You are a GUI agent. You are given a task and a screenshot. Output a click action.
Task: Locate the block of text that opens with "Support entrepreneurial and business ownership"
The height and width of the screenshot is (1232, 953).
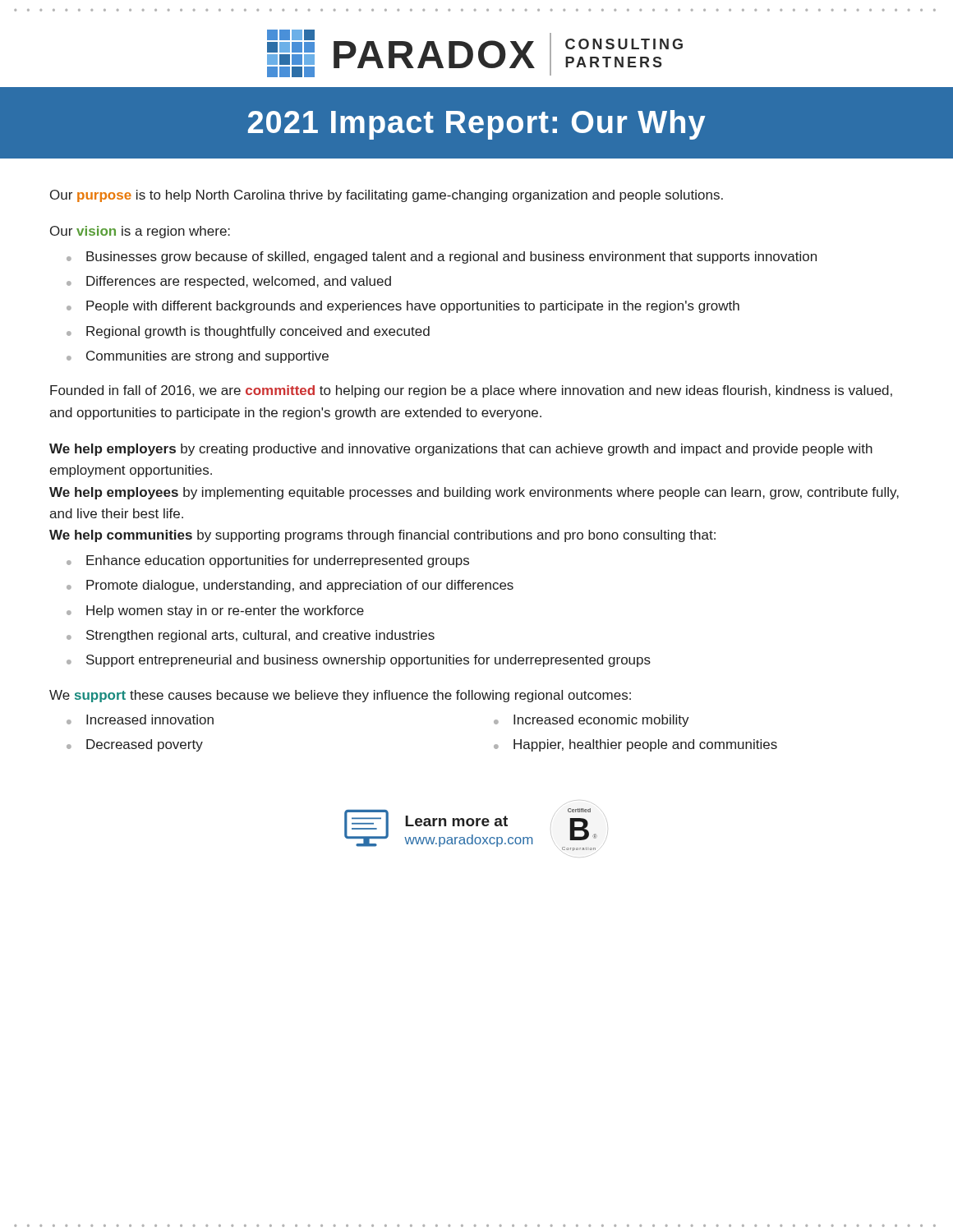368,660
